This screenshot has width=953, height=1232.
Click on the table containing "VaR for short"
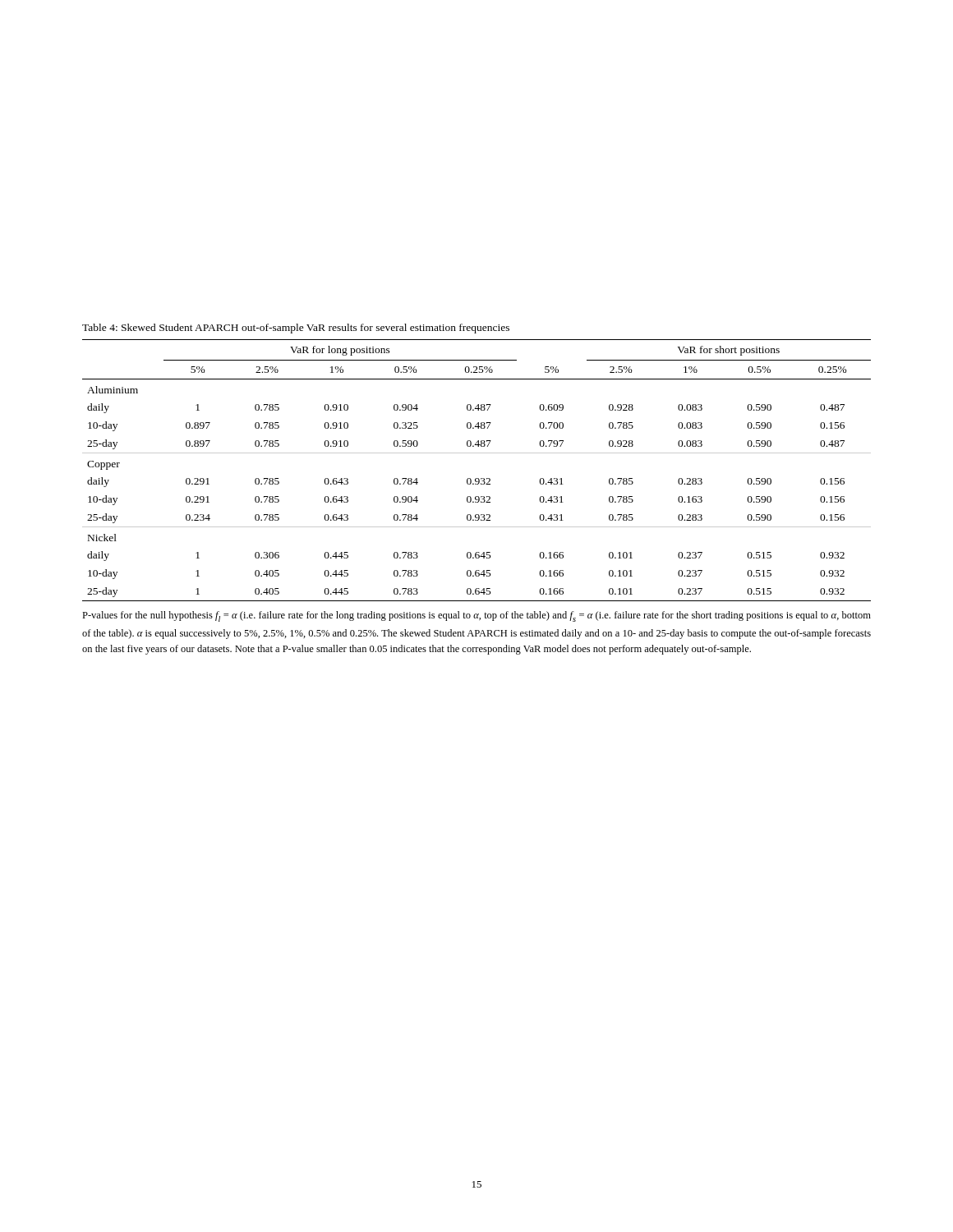(476, 470)
